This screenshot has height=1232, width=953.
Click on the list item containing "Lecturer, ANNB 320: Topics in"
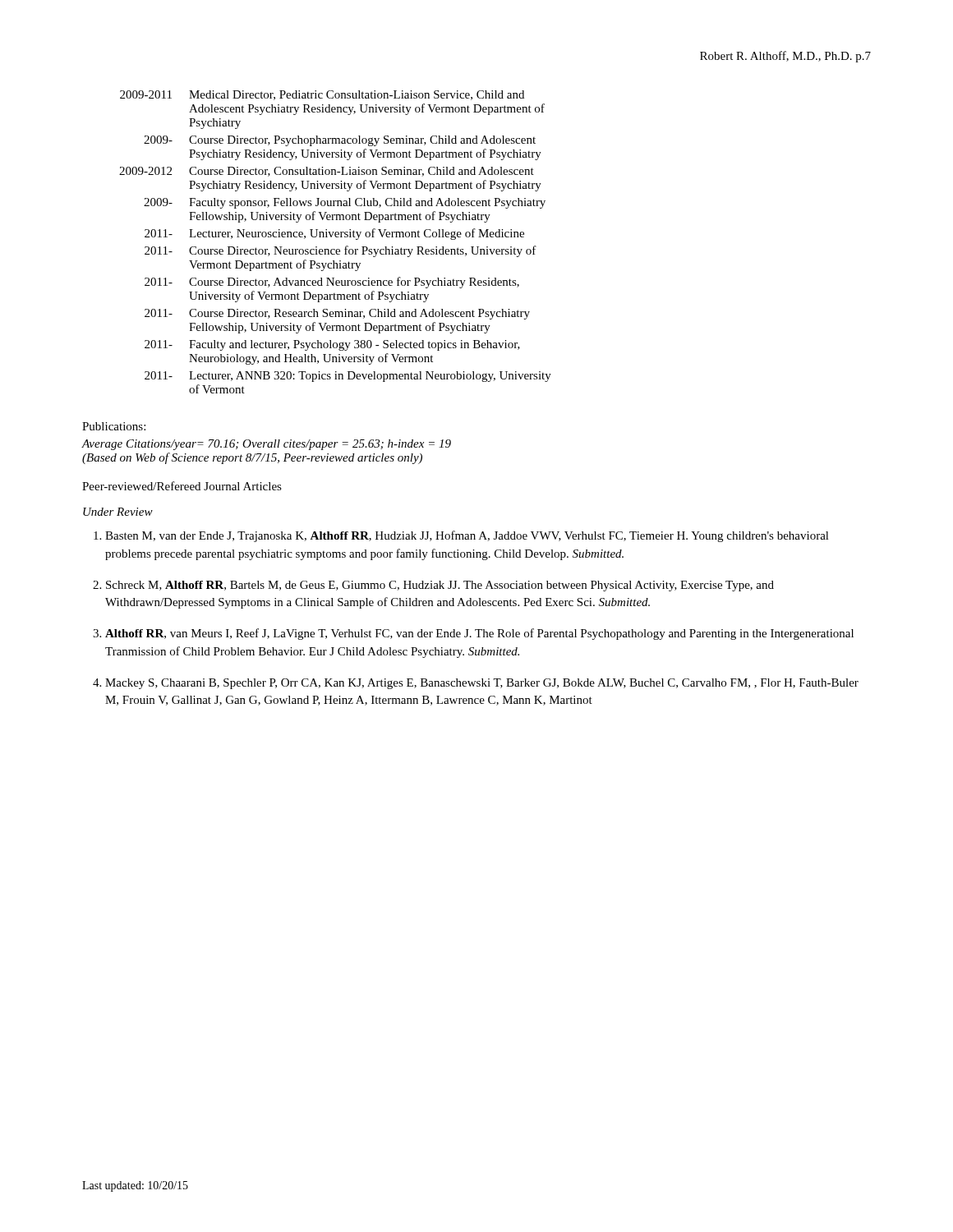[x=370, y=382]
